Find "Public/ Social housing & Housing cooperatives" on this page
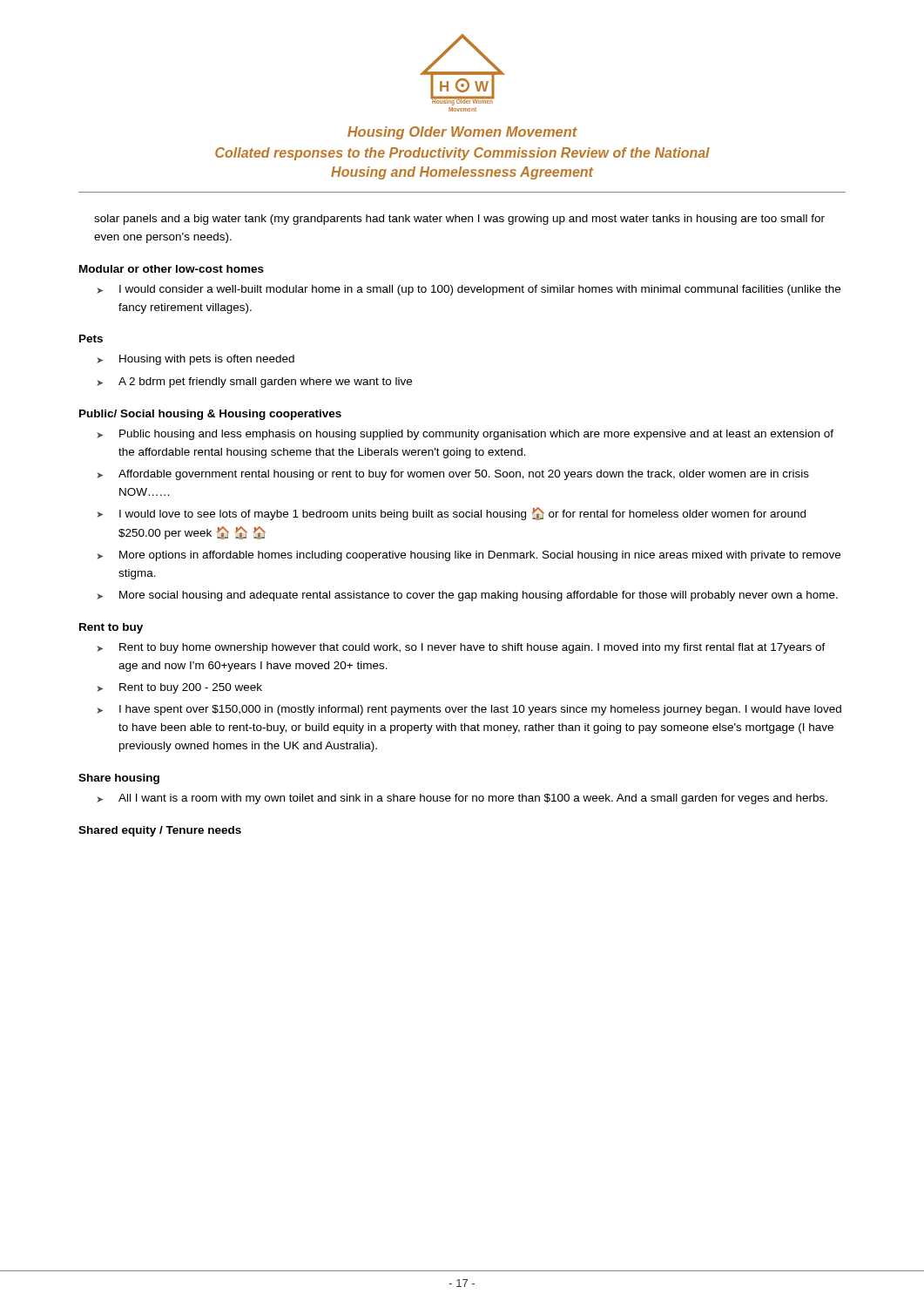This screenshot has width=924, height=1307. coord(210,413)
